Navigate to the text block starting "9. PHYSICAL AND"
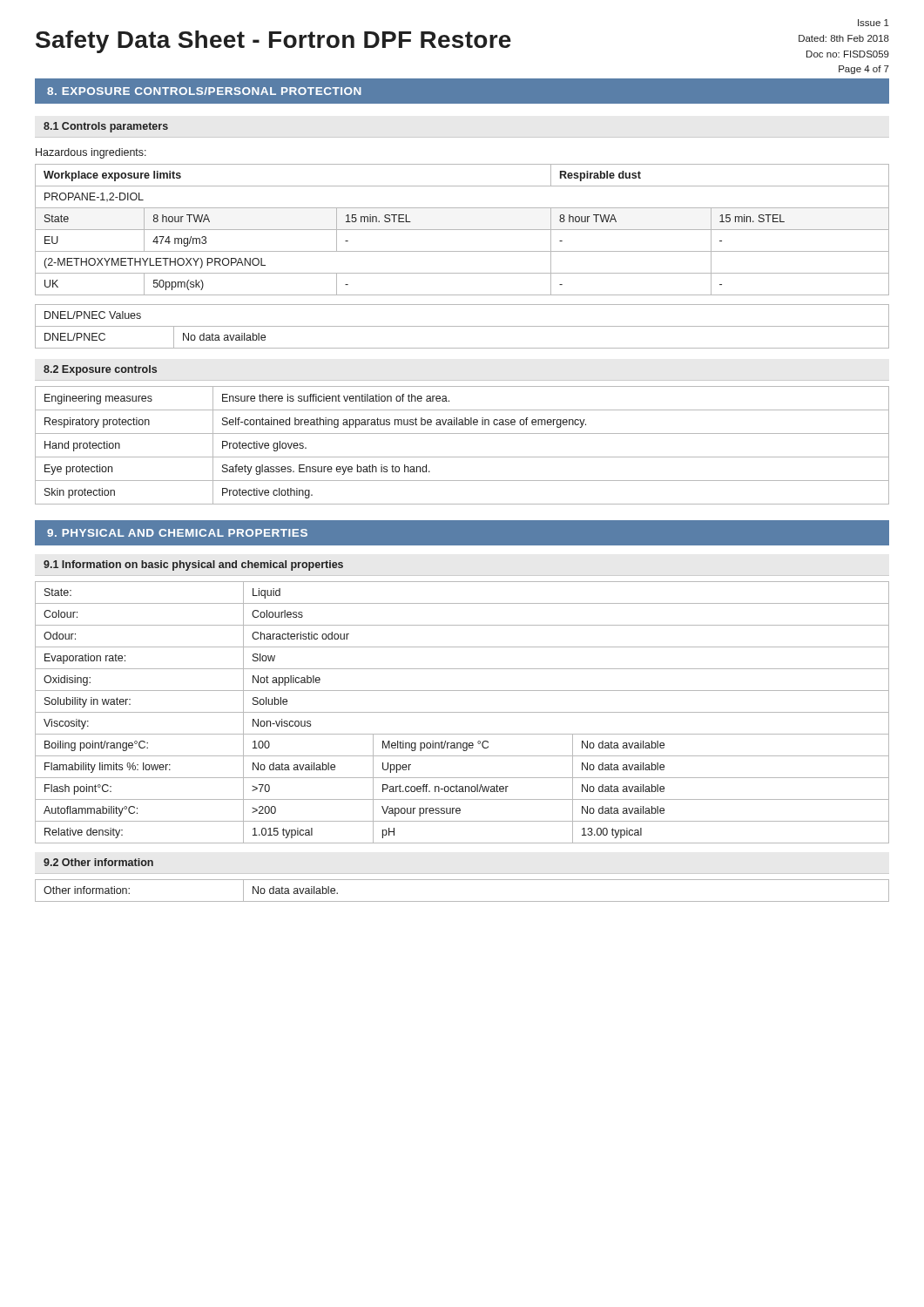924x1307 pixels. tap(178, 533)
